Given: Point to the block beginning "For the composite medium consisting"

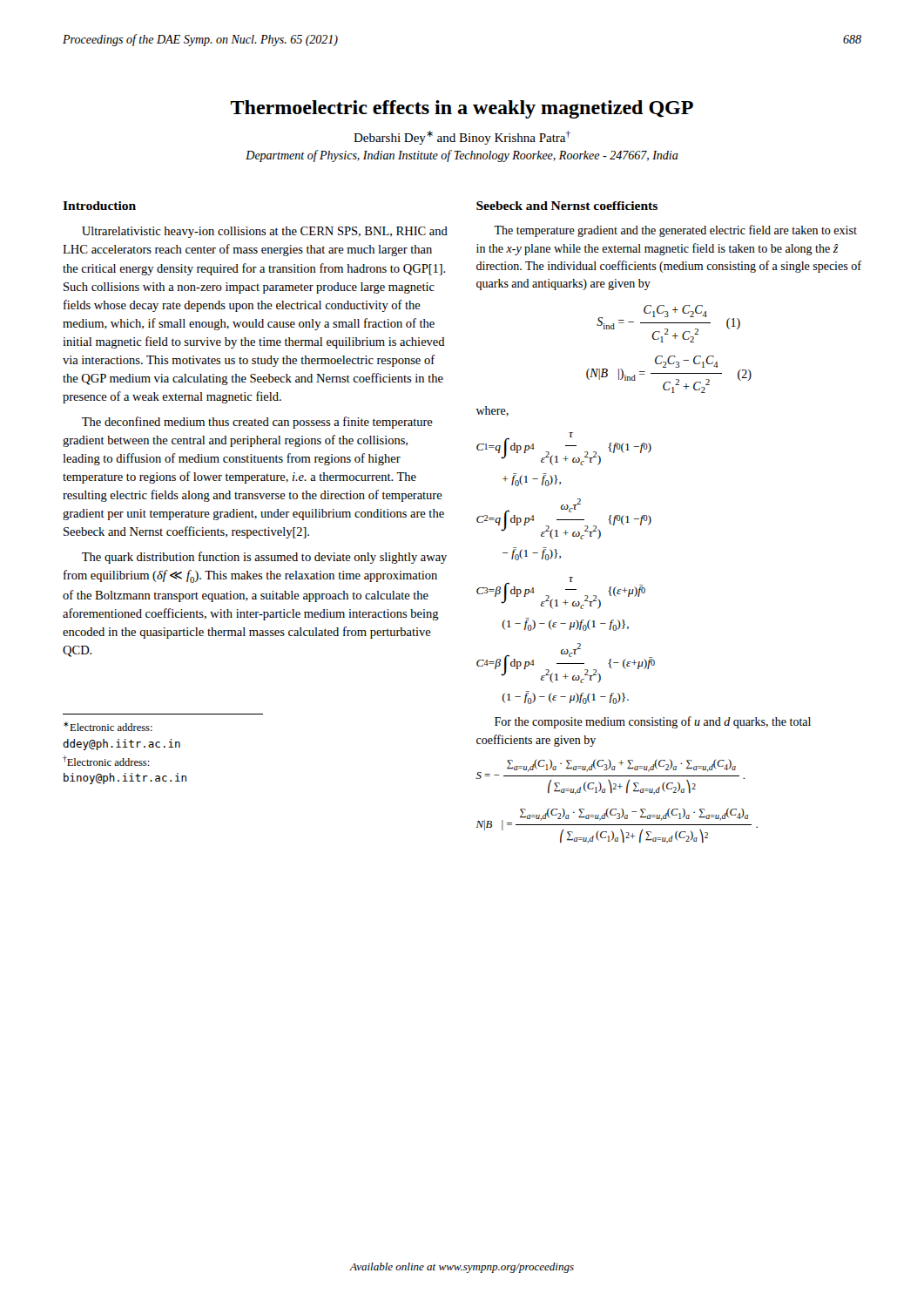Looking at the screenshot, I should (644, 731).
